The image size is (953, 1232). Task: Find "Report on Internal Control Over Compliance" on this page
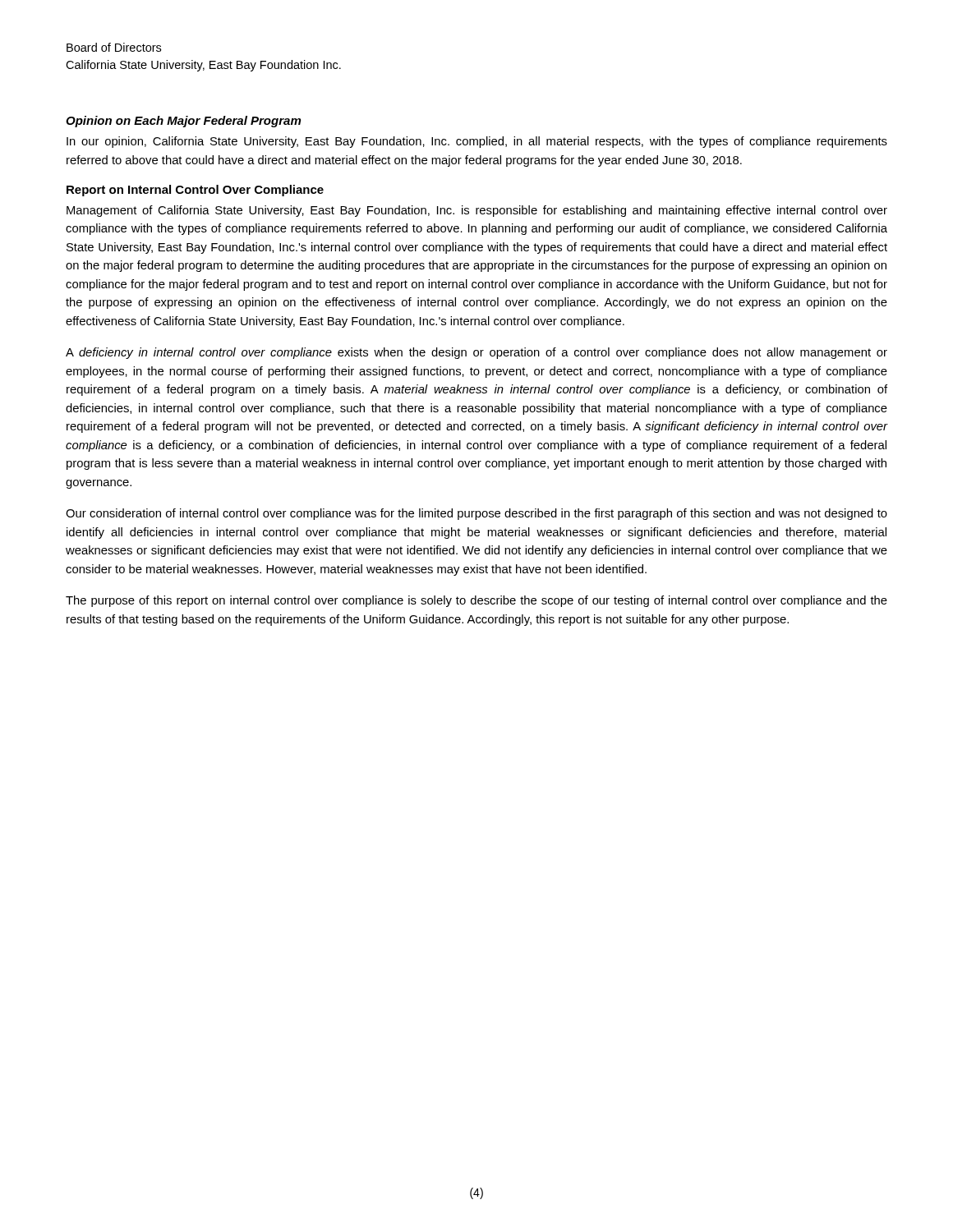click(195, 191)
